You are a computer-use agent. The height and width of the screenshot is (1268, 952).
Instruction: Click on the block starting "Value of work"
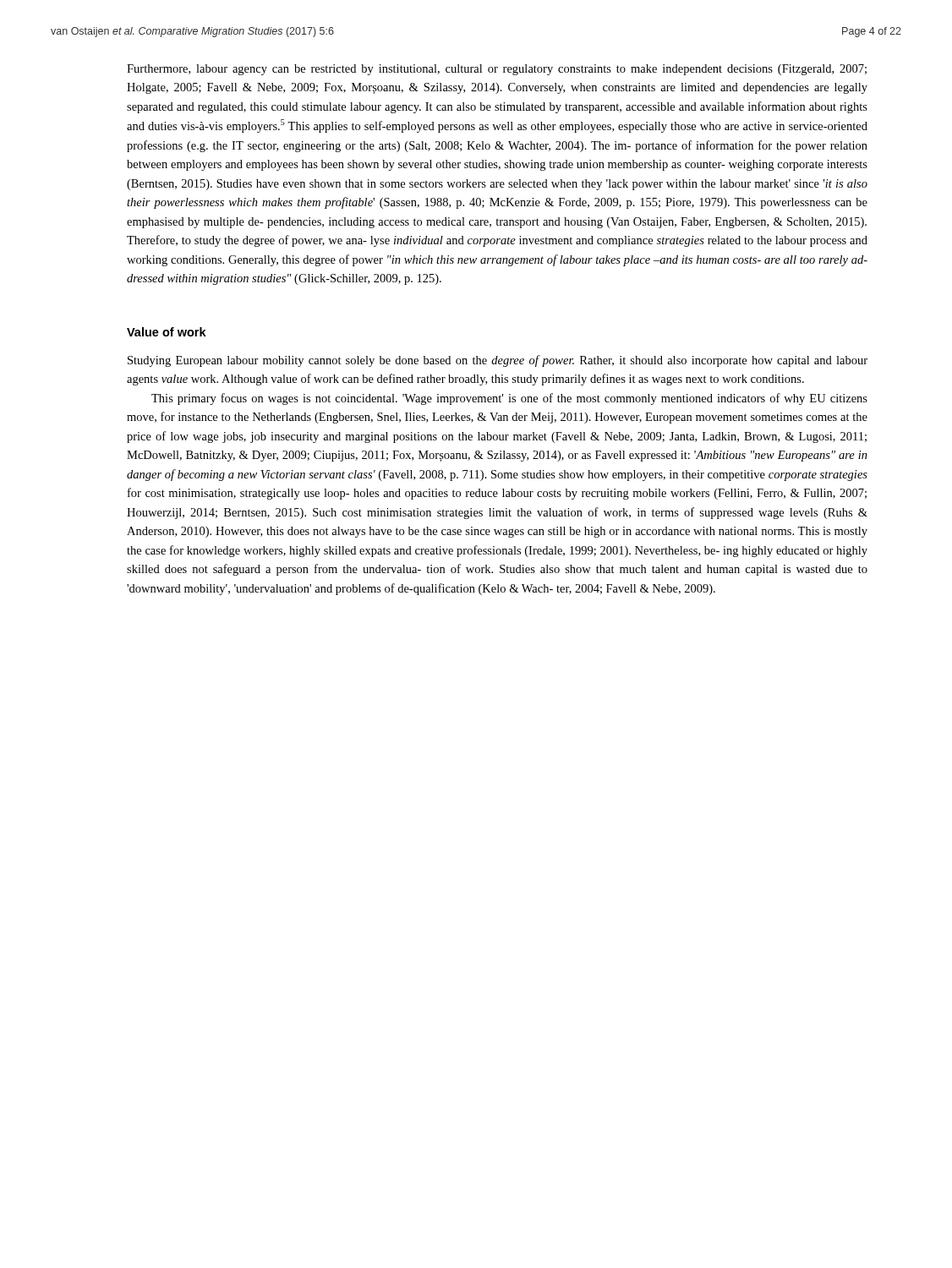(x=166, y=333)
